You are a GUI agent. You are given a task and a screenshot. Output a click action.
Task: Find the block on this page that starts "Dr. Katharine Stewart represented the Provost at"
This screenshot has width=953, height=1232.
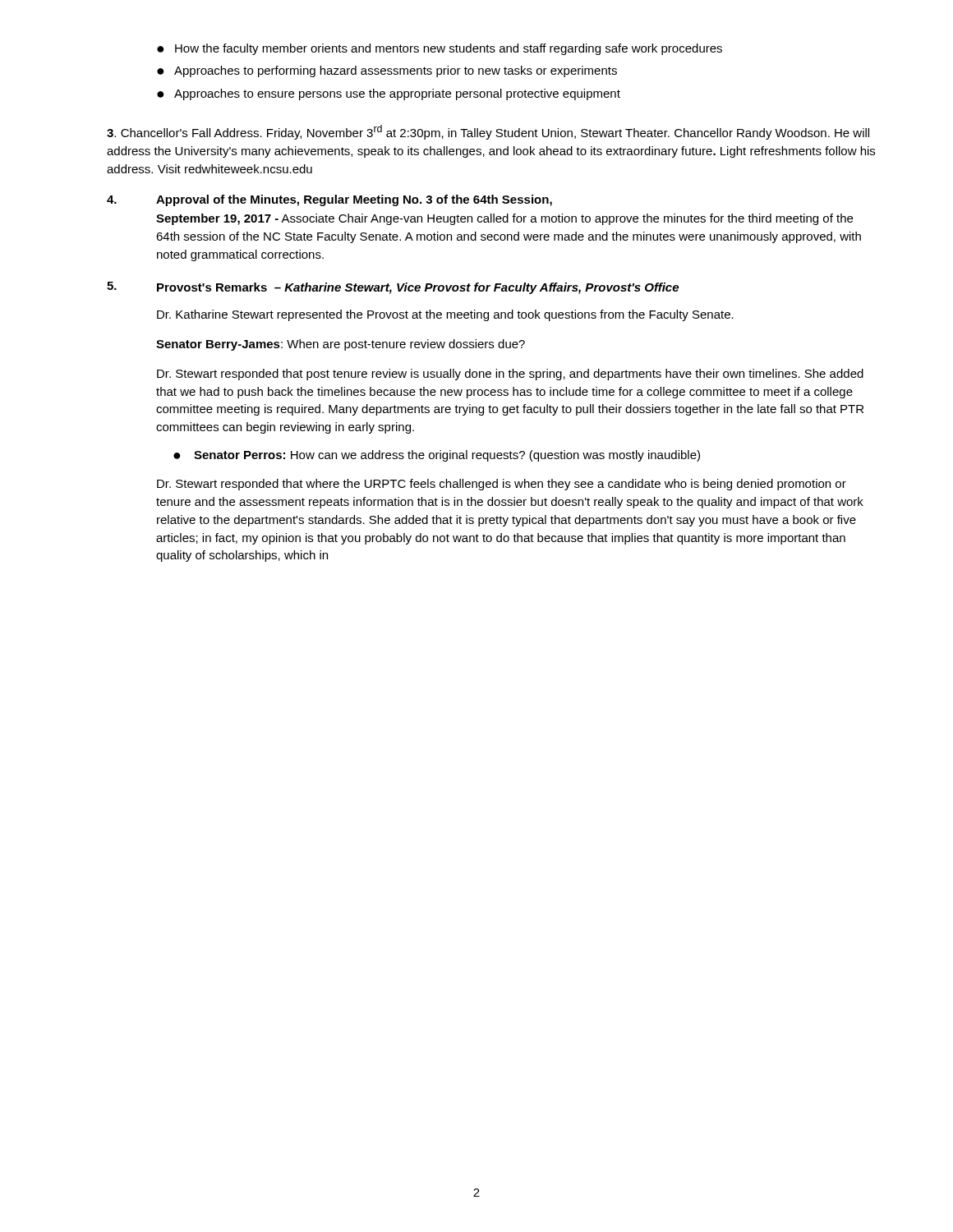pyautogui.click(x=445, y=314)
